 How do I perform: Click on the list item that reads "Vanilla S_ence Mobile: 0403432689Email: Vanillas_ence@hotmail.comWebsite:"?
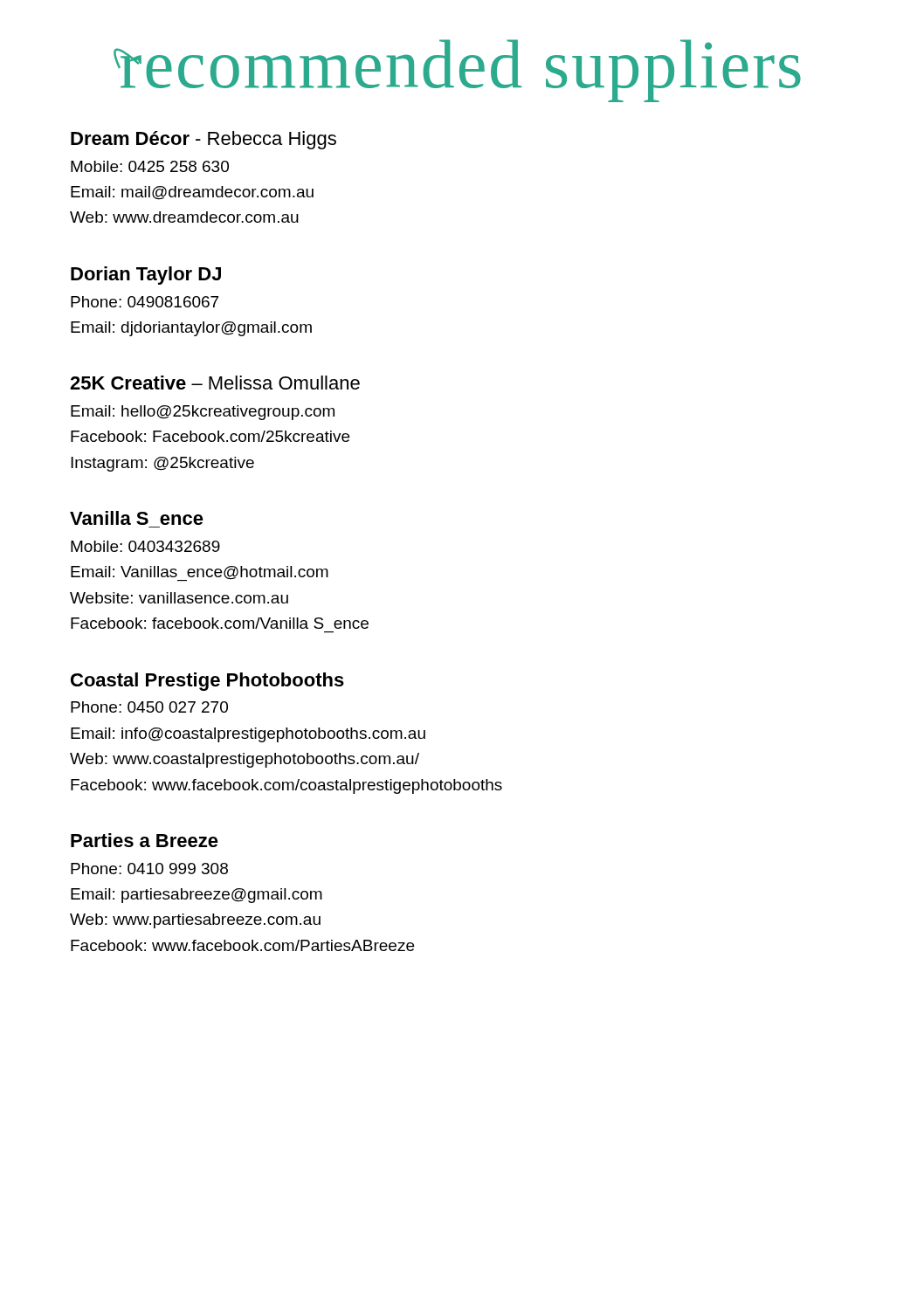pos(137,518)
